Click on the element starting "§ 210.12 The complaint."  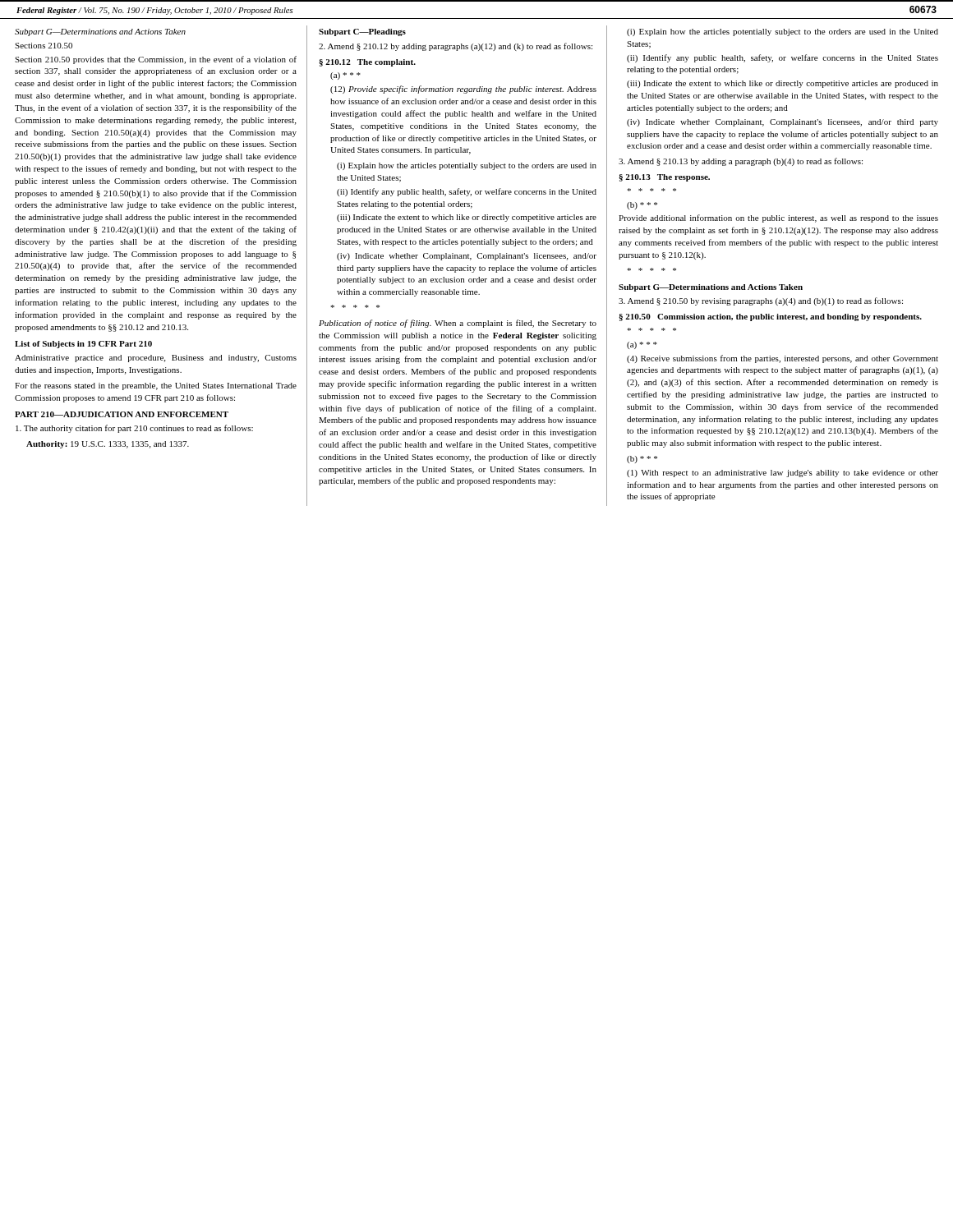pos(367,61)
